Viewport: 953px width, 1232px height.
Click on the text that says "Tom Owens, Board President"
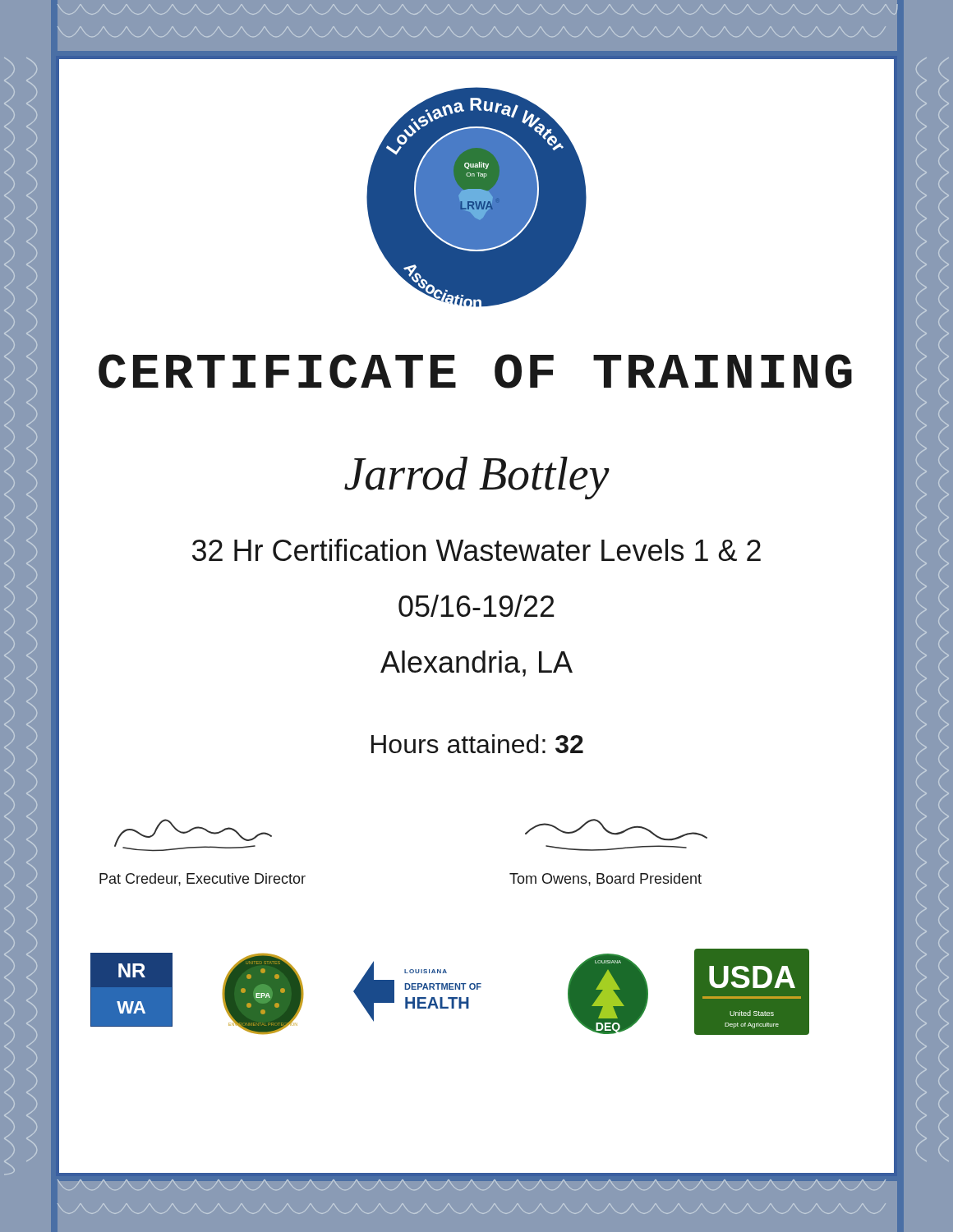coord(606,879)
